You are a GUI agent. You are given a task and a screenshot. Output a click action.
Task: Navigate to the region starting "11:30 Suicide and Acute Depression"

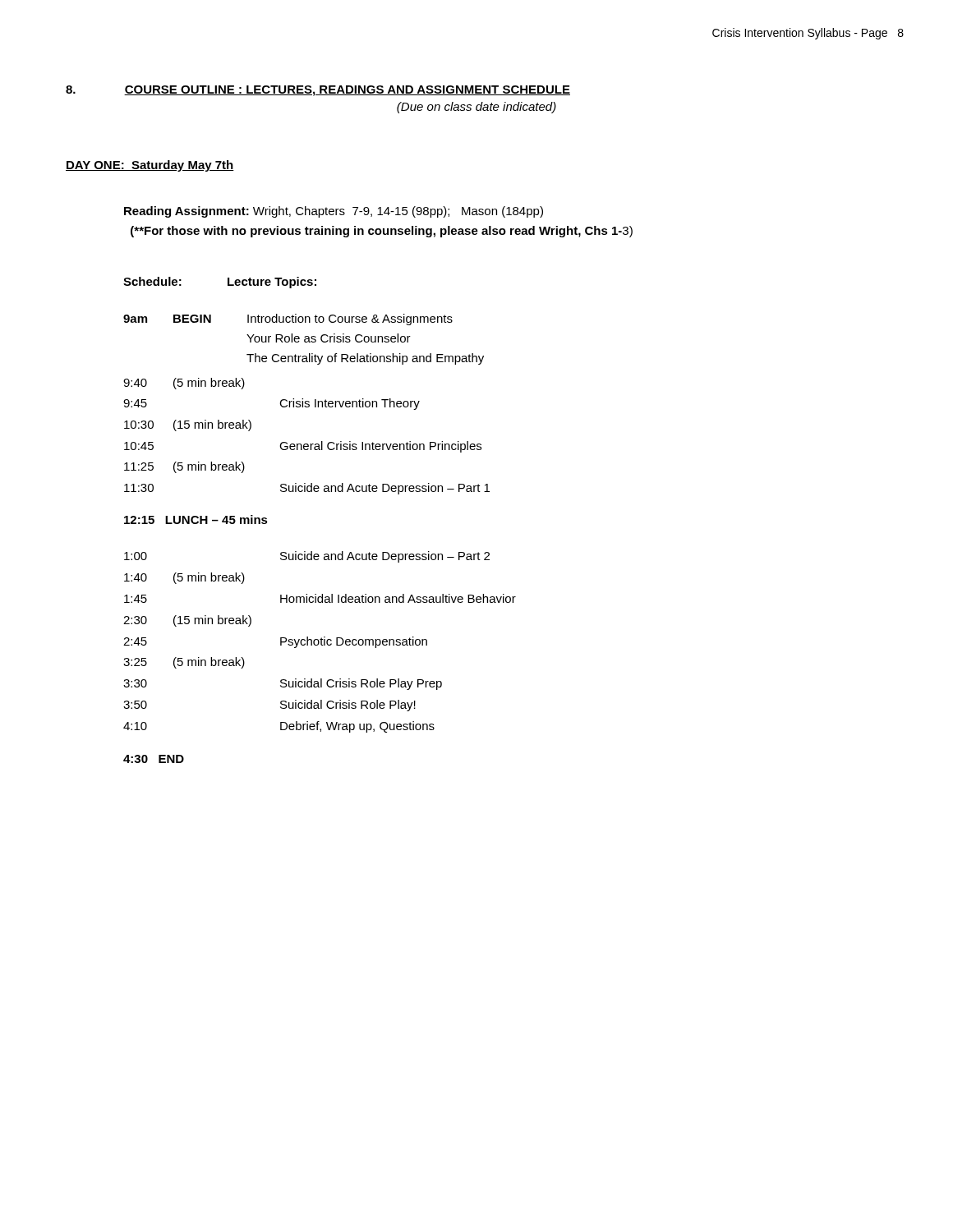[x=307, y=488]
